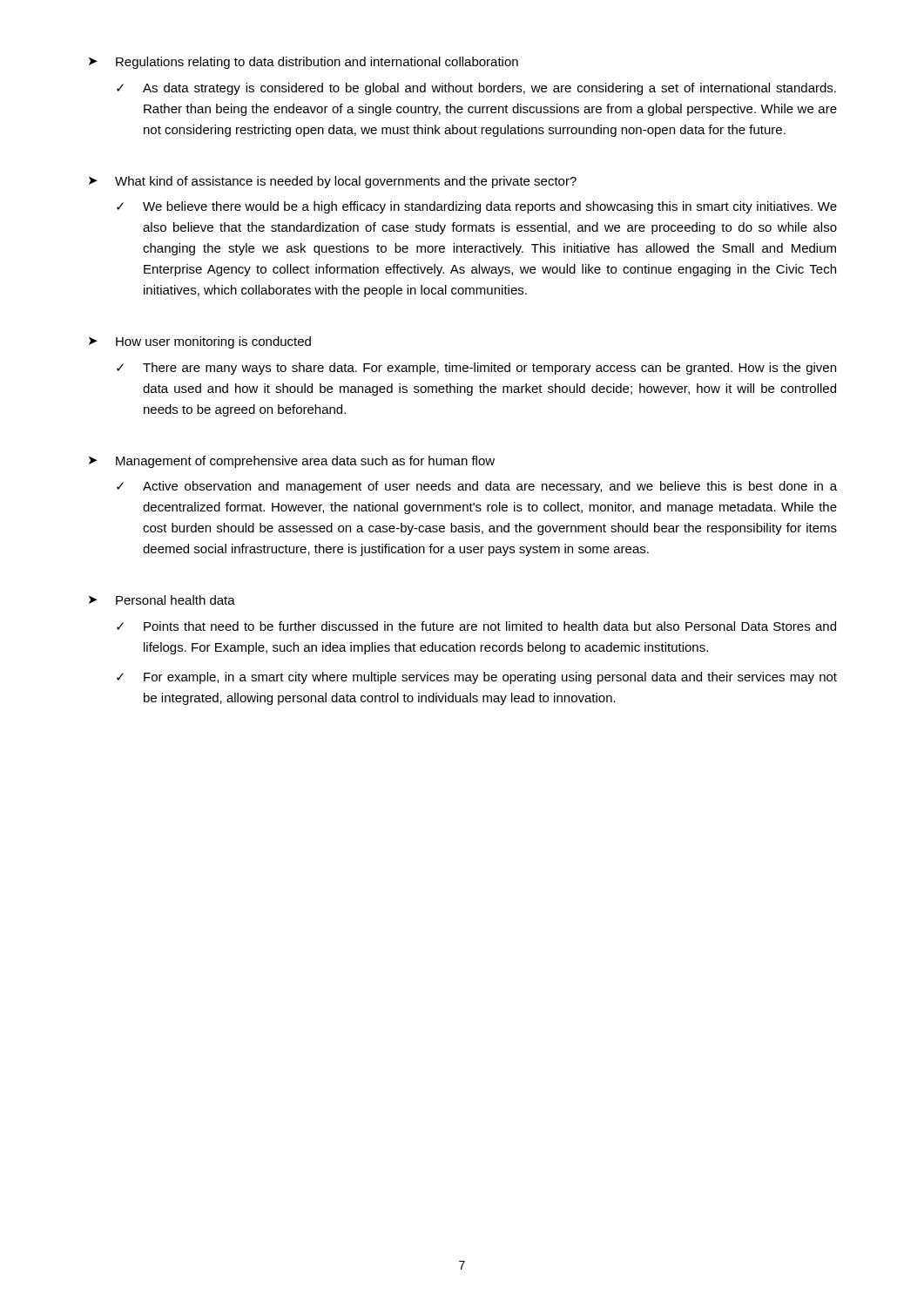Screen dimensions: 1307x924
Task: Point to the region starting "✓ Active observation and management of user needs"
Action: (x=476, y=518)
